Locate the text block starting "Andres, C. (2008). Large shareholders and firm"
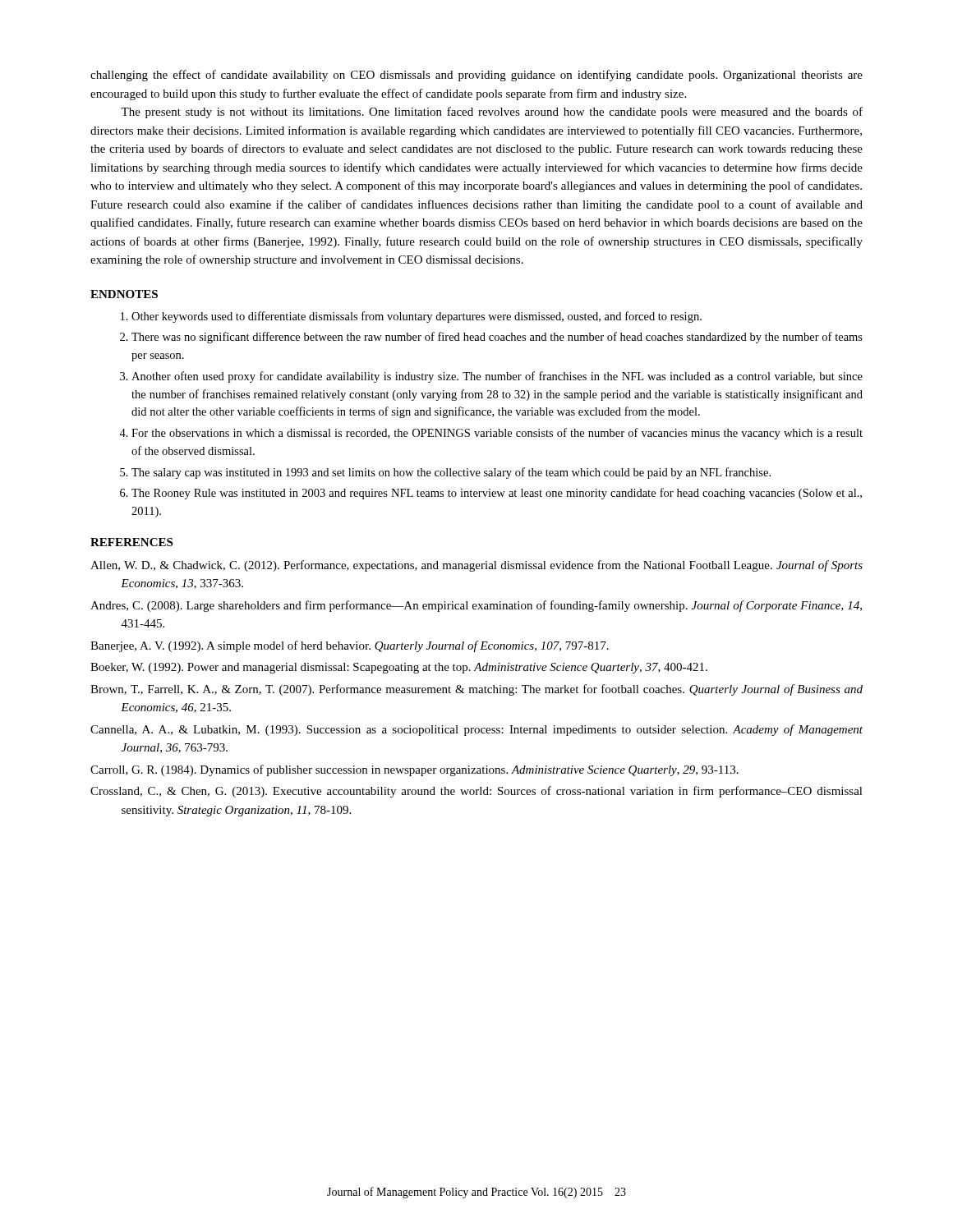The image size is (953, 1232). (x=476, y=614)
